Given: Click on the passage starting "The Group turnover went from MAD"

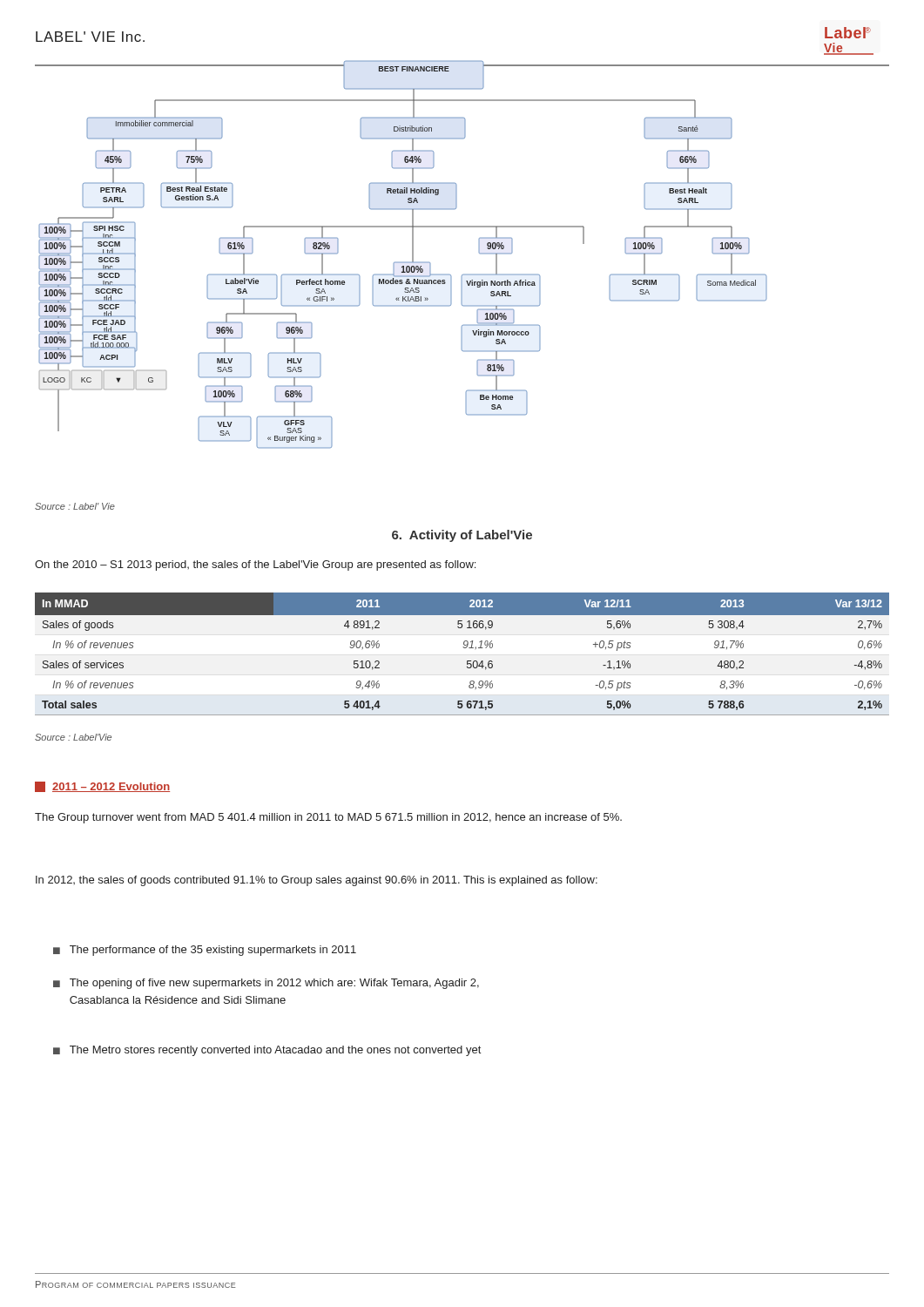Looking at the screenshot, I should pos(329,817).
